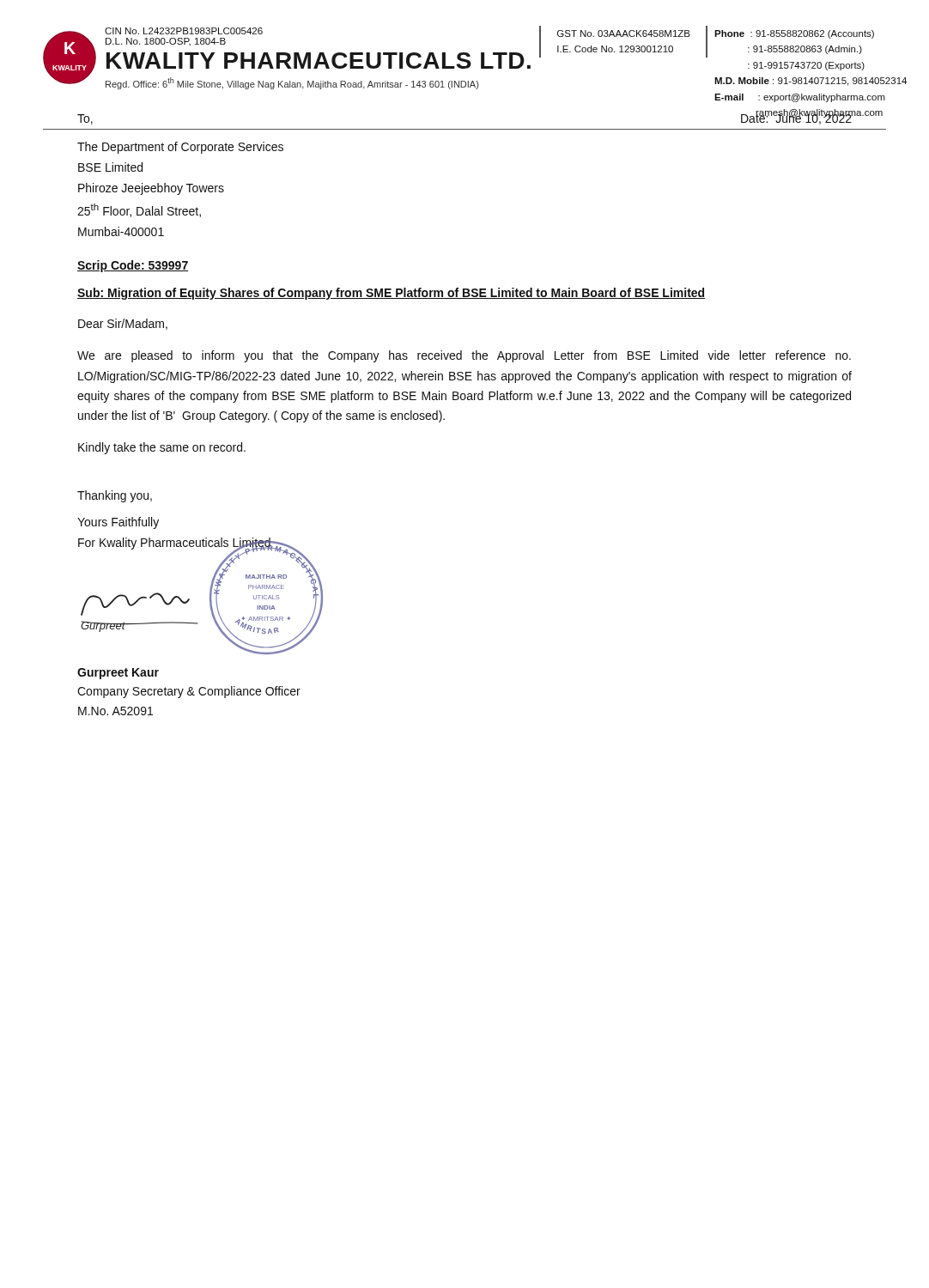Select the text that reads "Thanking you,"
Image resolution: width=929 pixels, height=1288 pixels.
[x=115, y=495]
